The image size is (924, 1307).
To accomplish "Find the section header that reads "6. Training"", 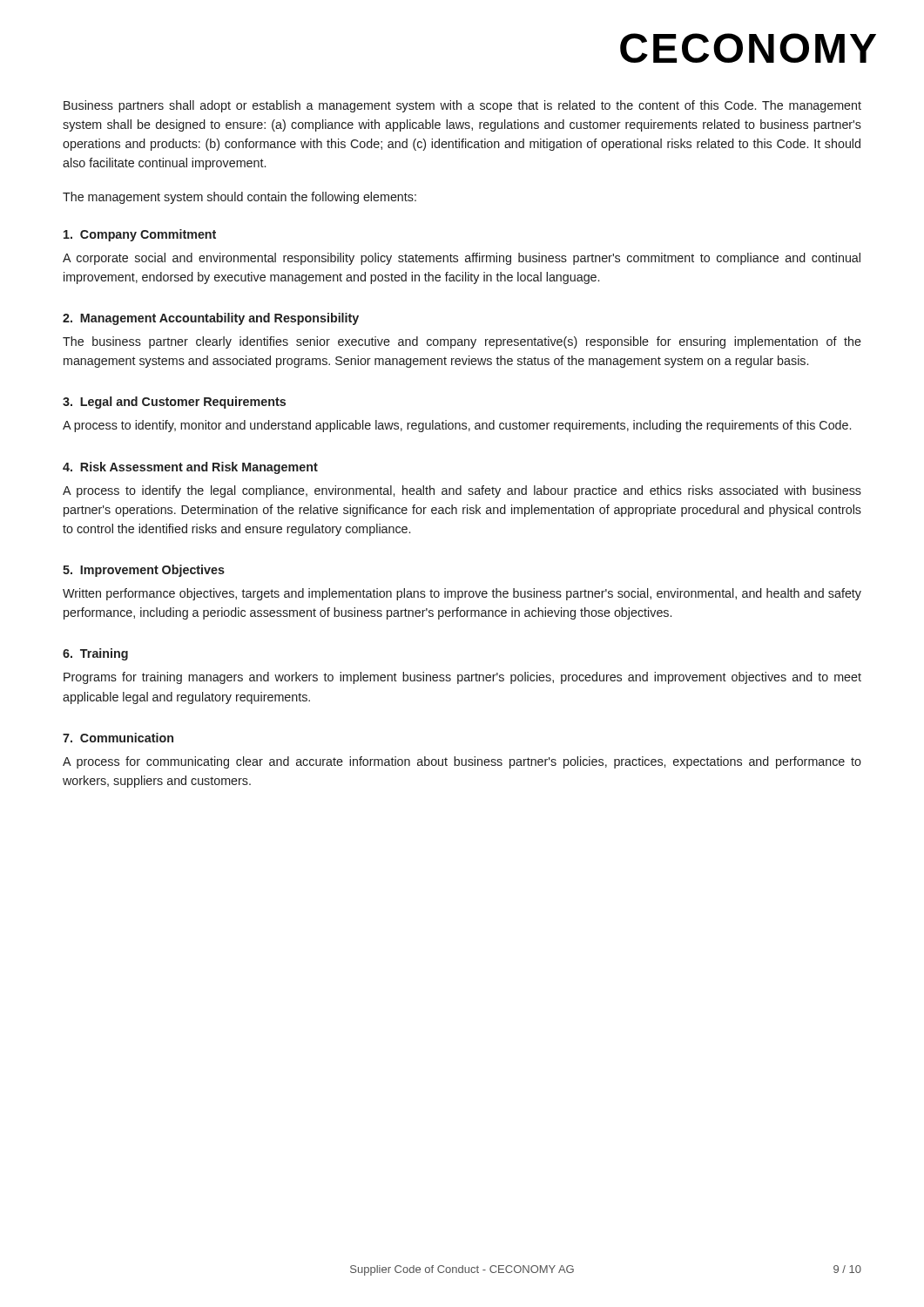I will [96, 654].
